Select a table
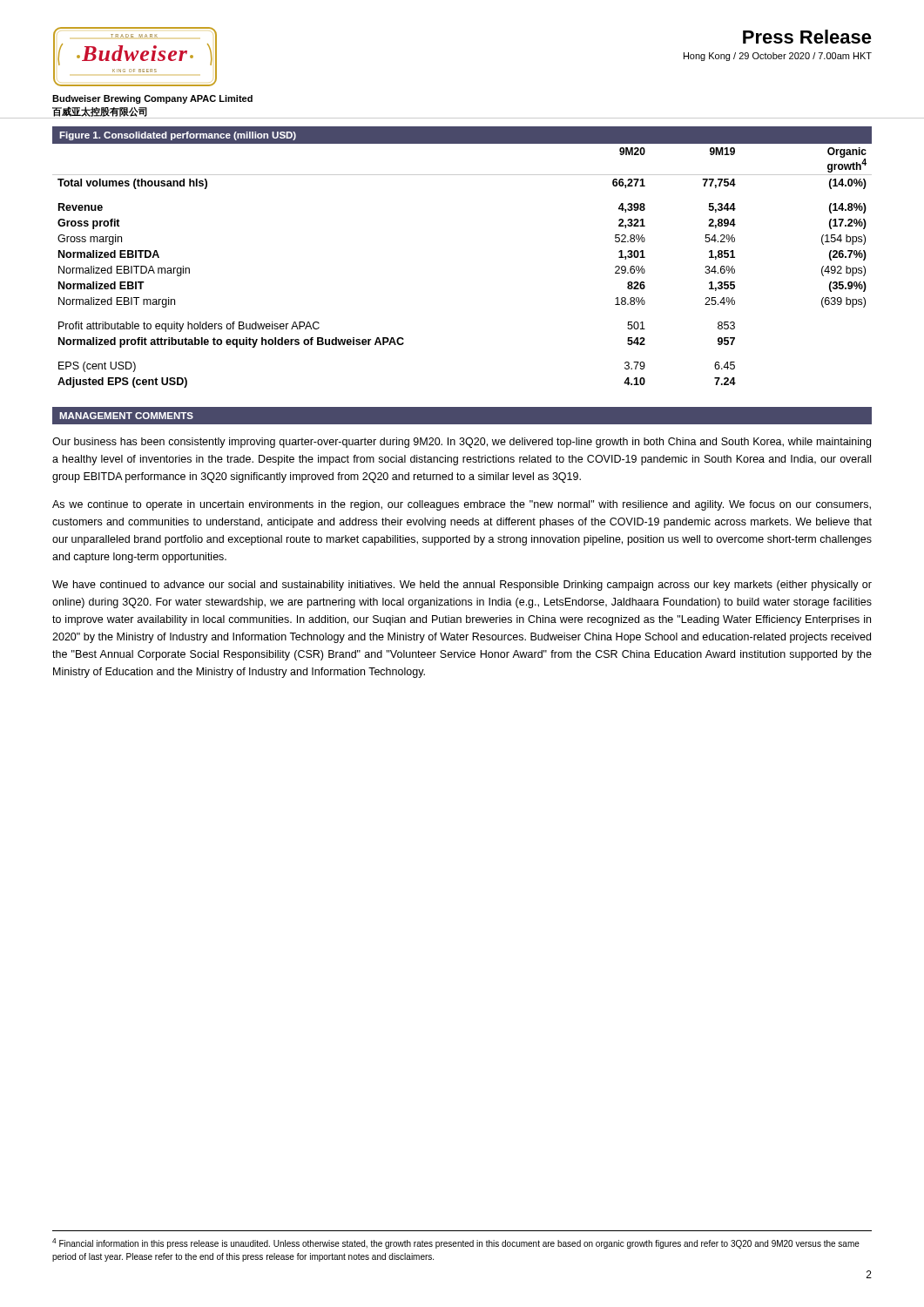Viewport: 924px width, 1307px height. (x=462, y=267)
